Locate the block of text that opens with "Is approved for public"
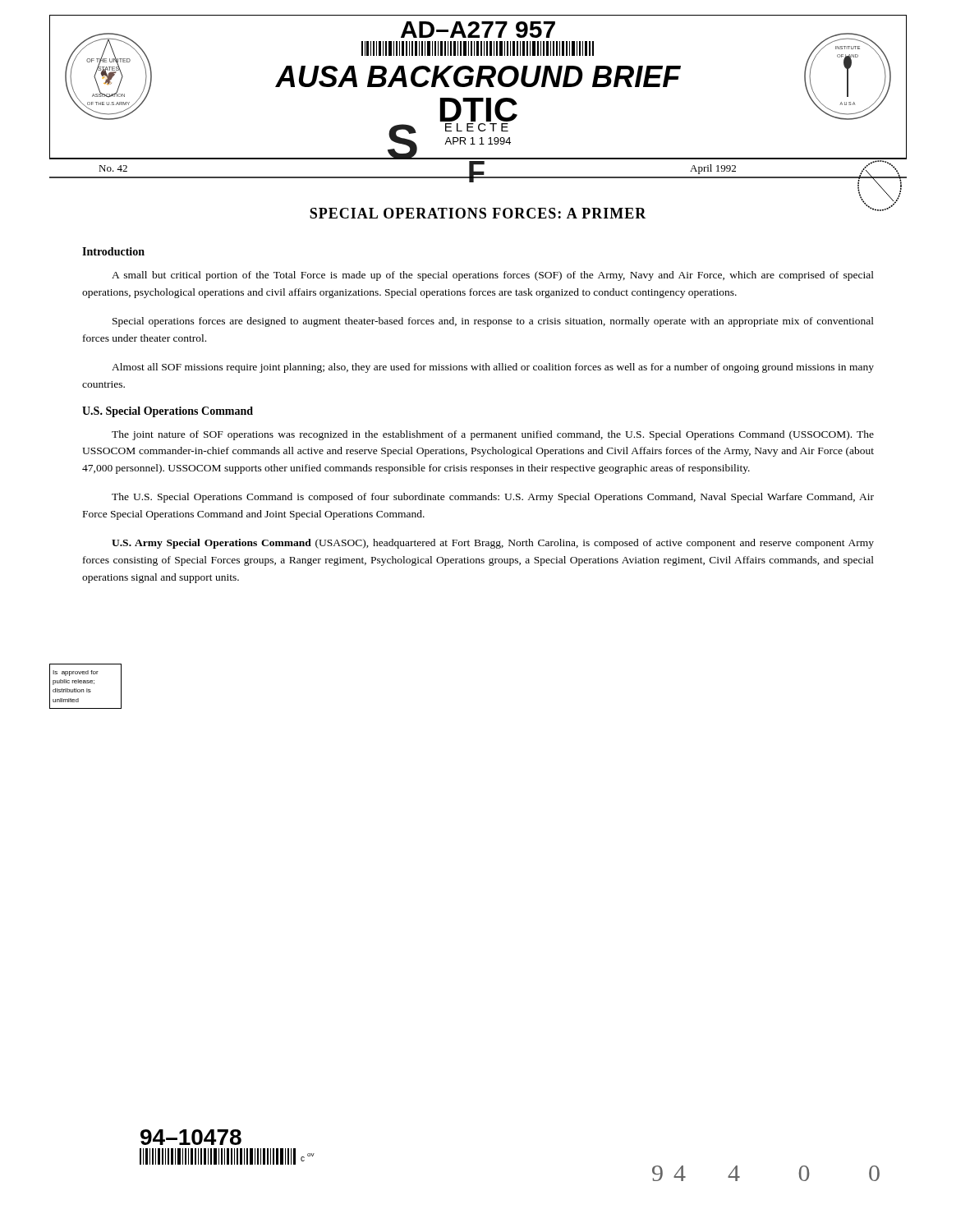The image size is (956, 1232). point(85,686)
